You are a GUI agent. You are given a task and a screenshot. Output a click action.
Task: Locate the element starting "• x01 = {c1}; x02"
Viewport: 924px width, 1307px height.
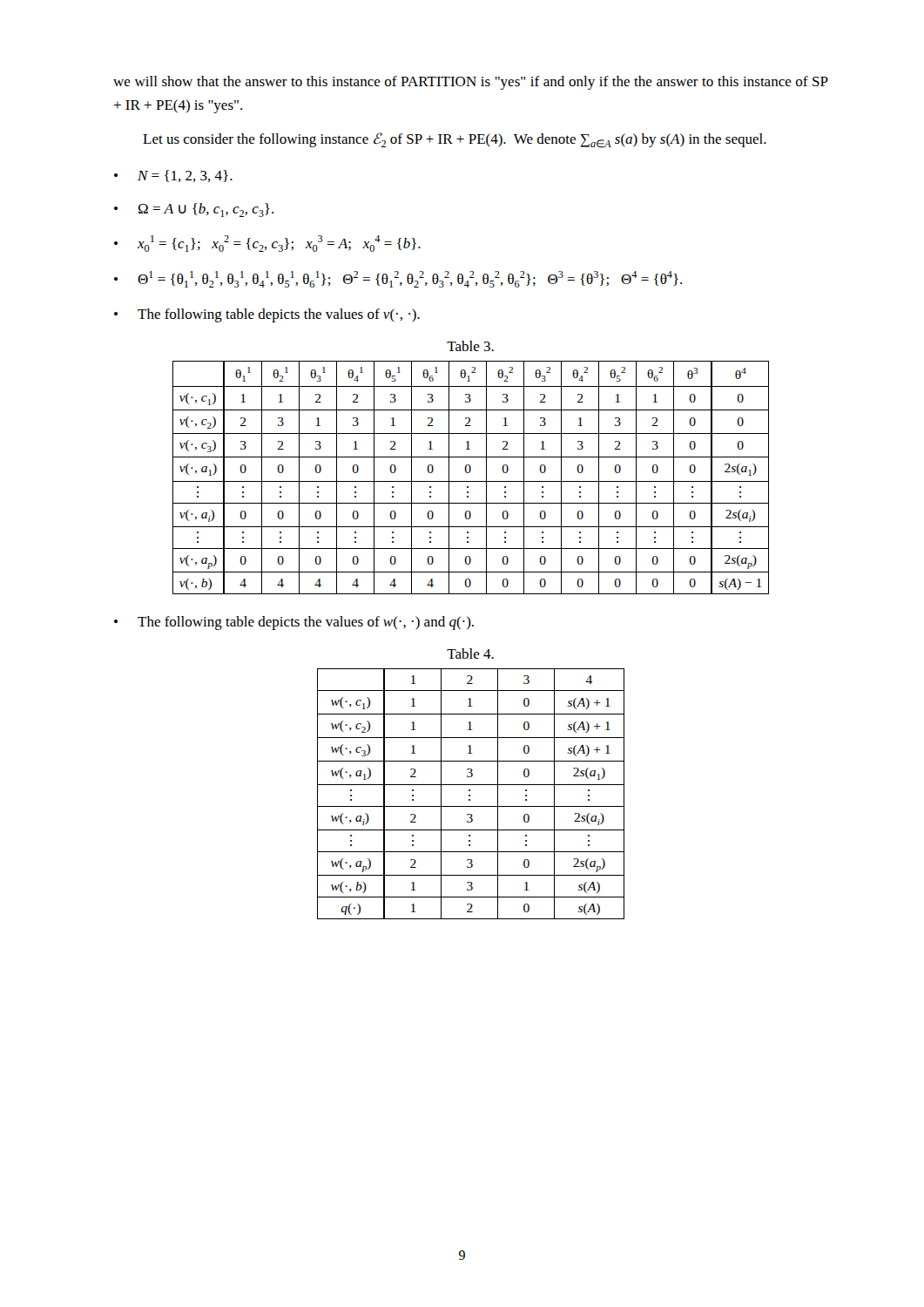click(267, 244)
